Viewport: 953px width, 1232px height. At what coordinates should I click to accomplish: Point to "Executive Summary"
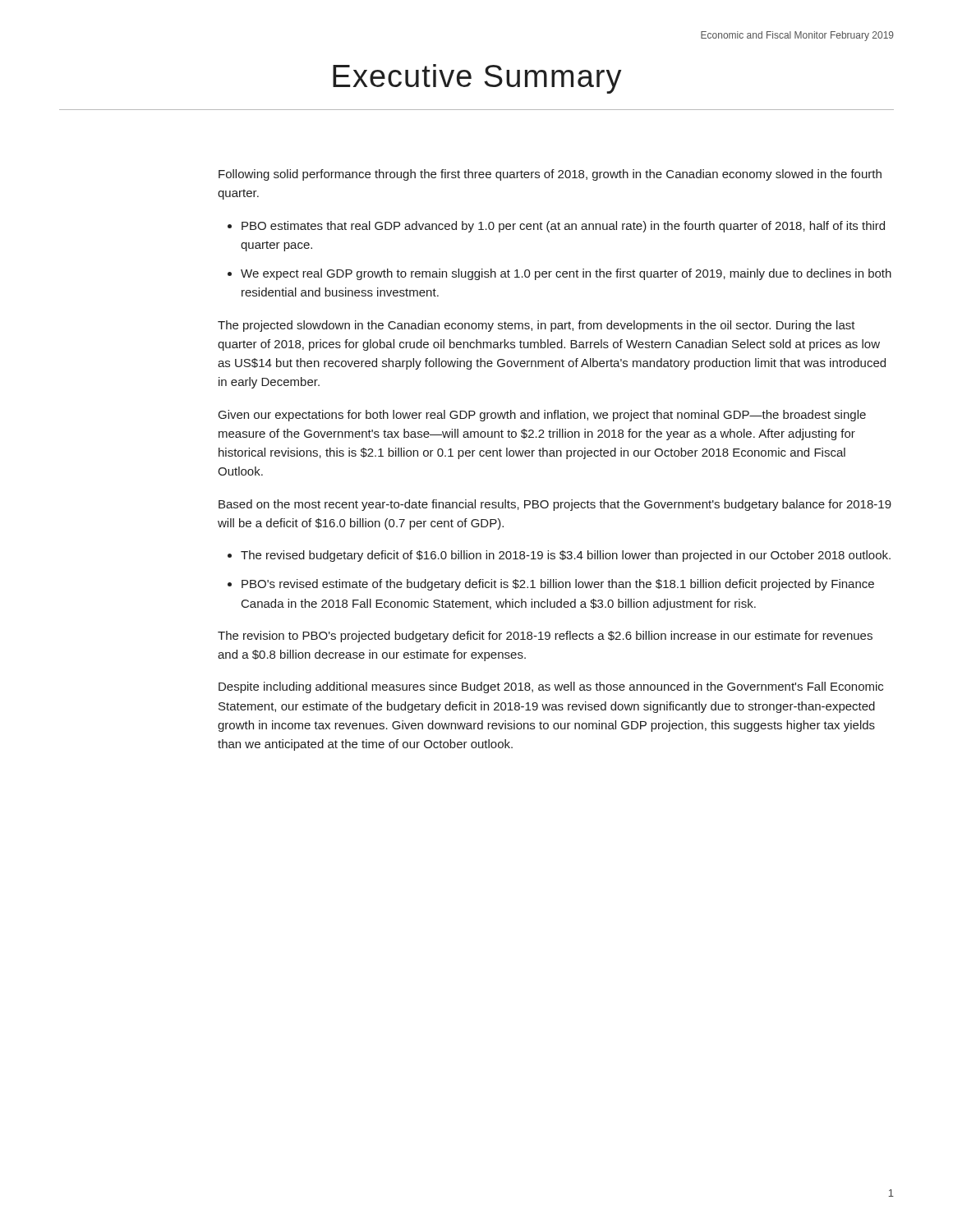pyautogui.click(x=476, y=85)
